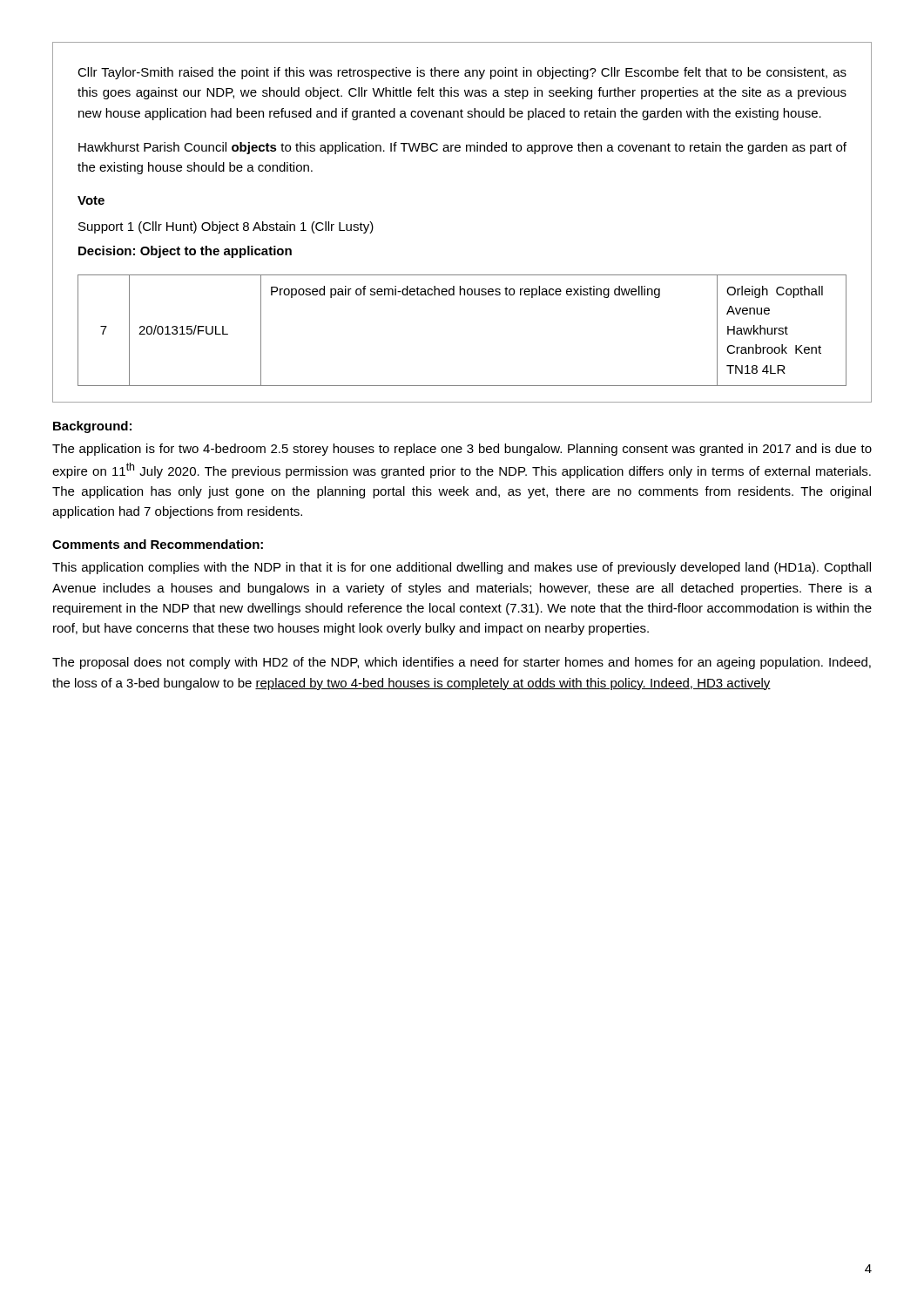Image resolution: width=924 pixels, height=1307 pixels.
Task: Locate the text block with the text "The application is for two 4-bedroom 2.5 storey"
Action: 462,480
